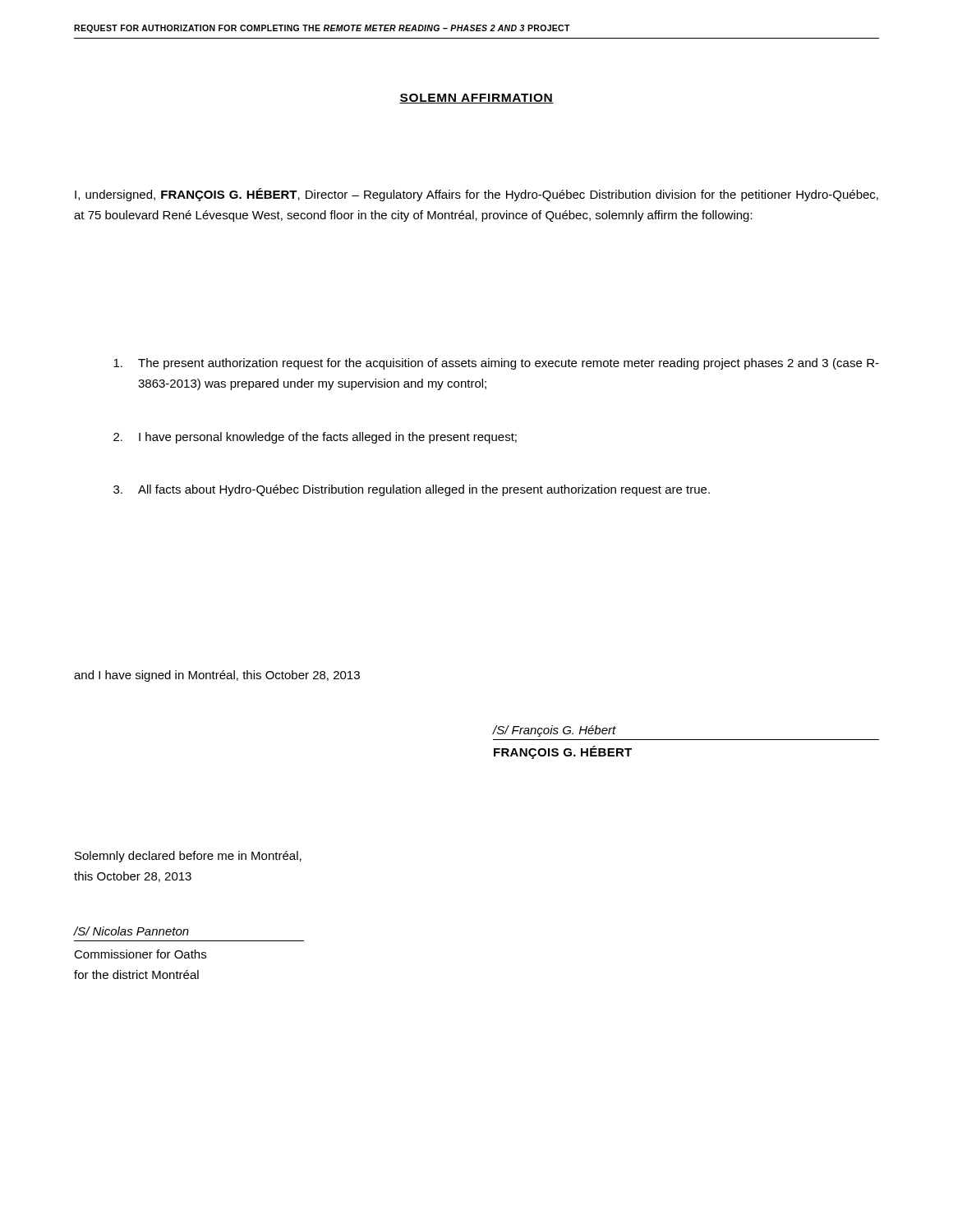The height and width of the screenshot is (1232, 953).
Task: Find the text block containing "I, undersigned, FRANÇOIS G. HÉBERT, Director"
Action: (476, 204)
